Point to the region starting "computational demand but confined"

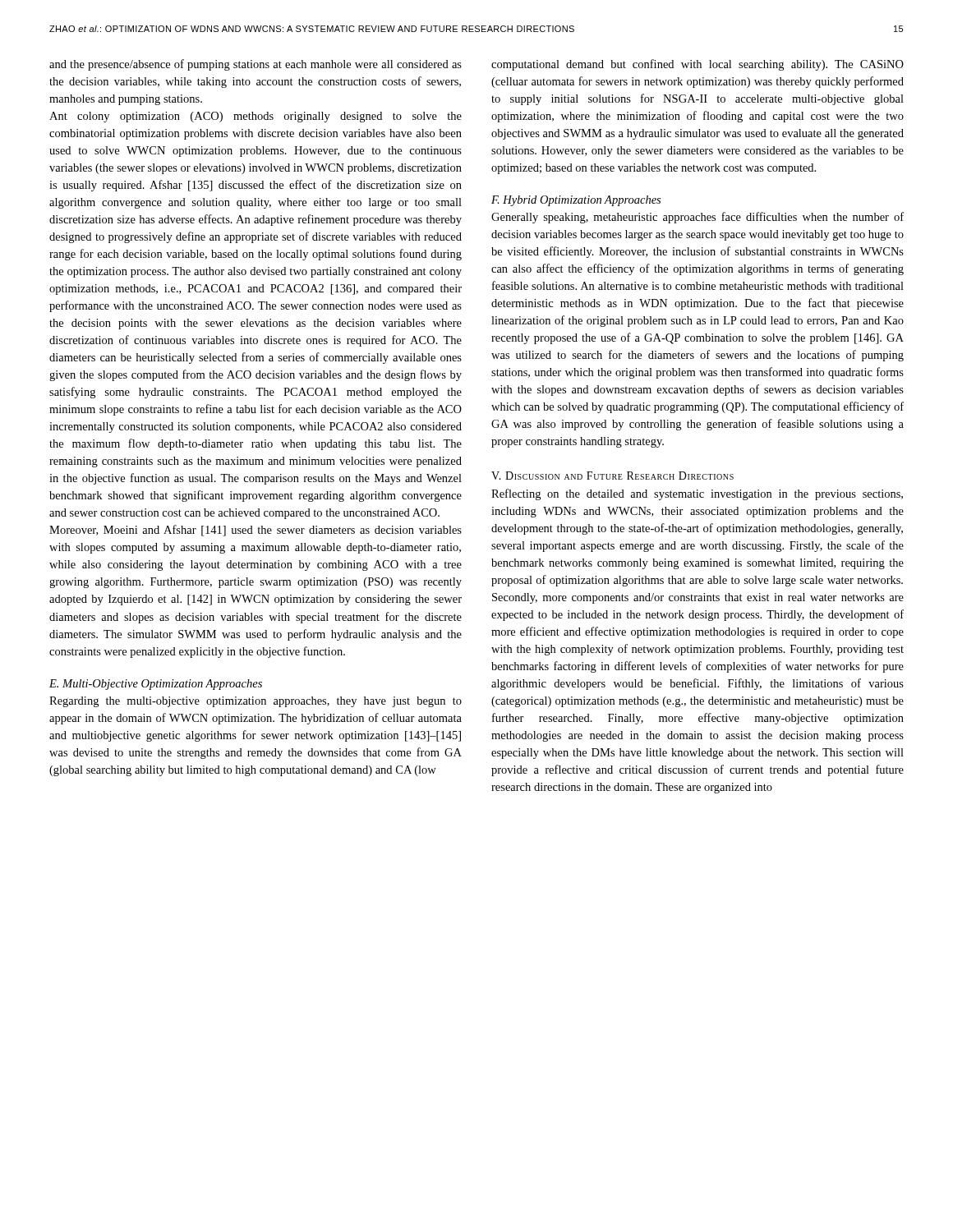(698, 116)
